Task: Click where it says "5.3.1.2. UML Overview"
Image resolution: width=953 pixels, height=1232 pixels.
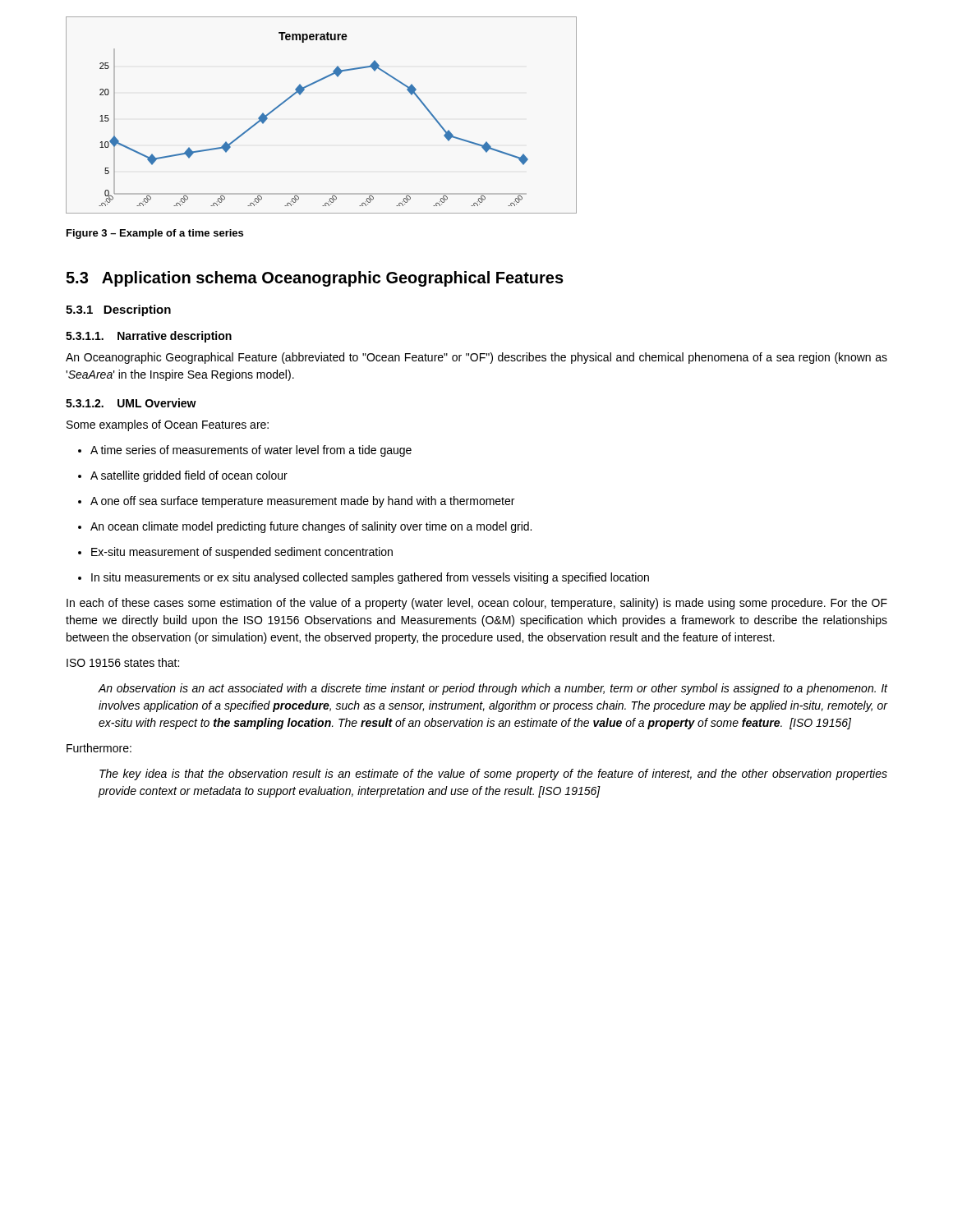Action: (x=131, y=403)
